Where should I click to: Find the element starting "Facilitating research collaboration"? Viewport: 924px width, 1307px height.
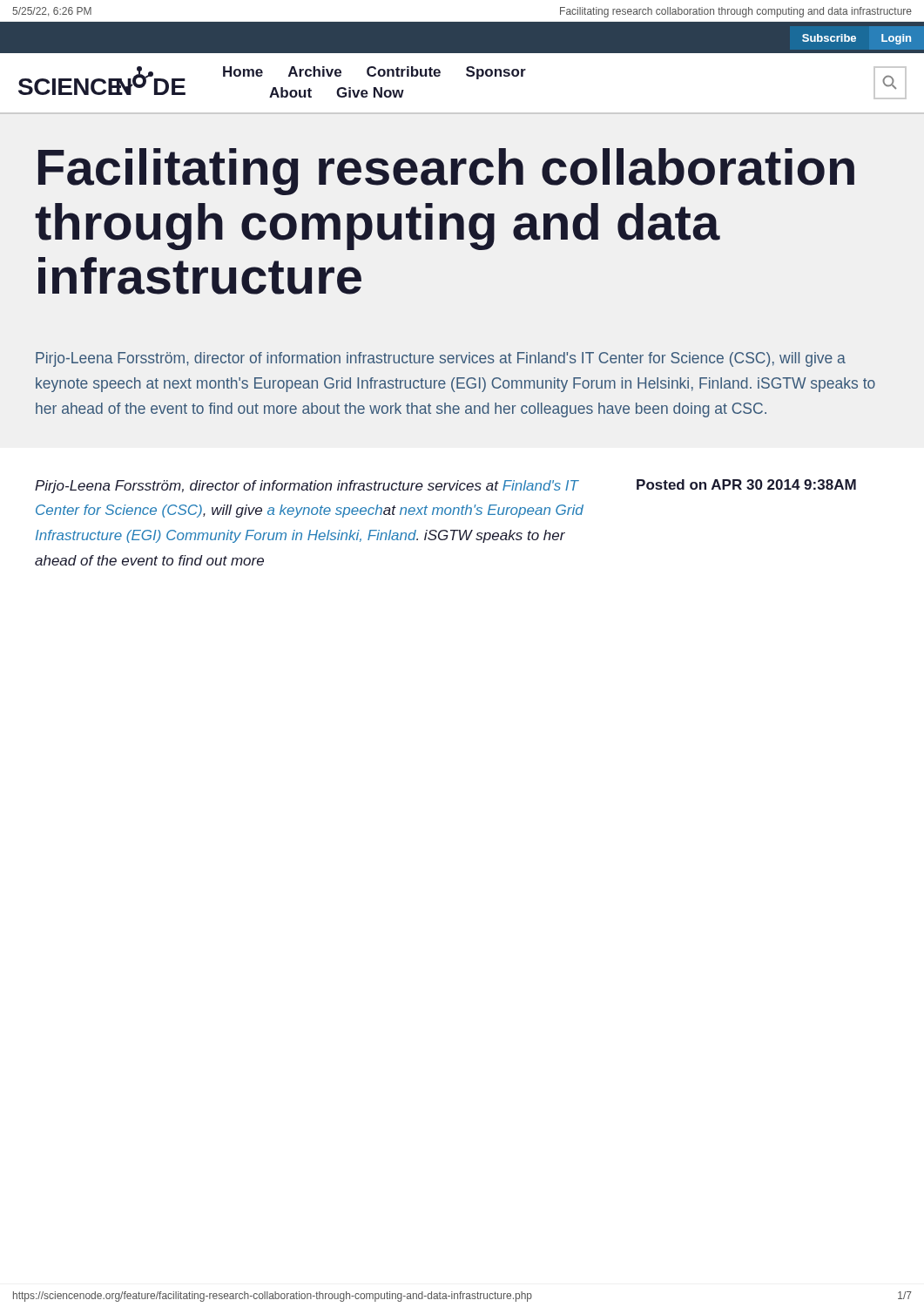click(x=462, y=221)
